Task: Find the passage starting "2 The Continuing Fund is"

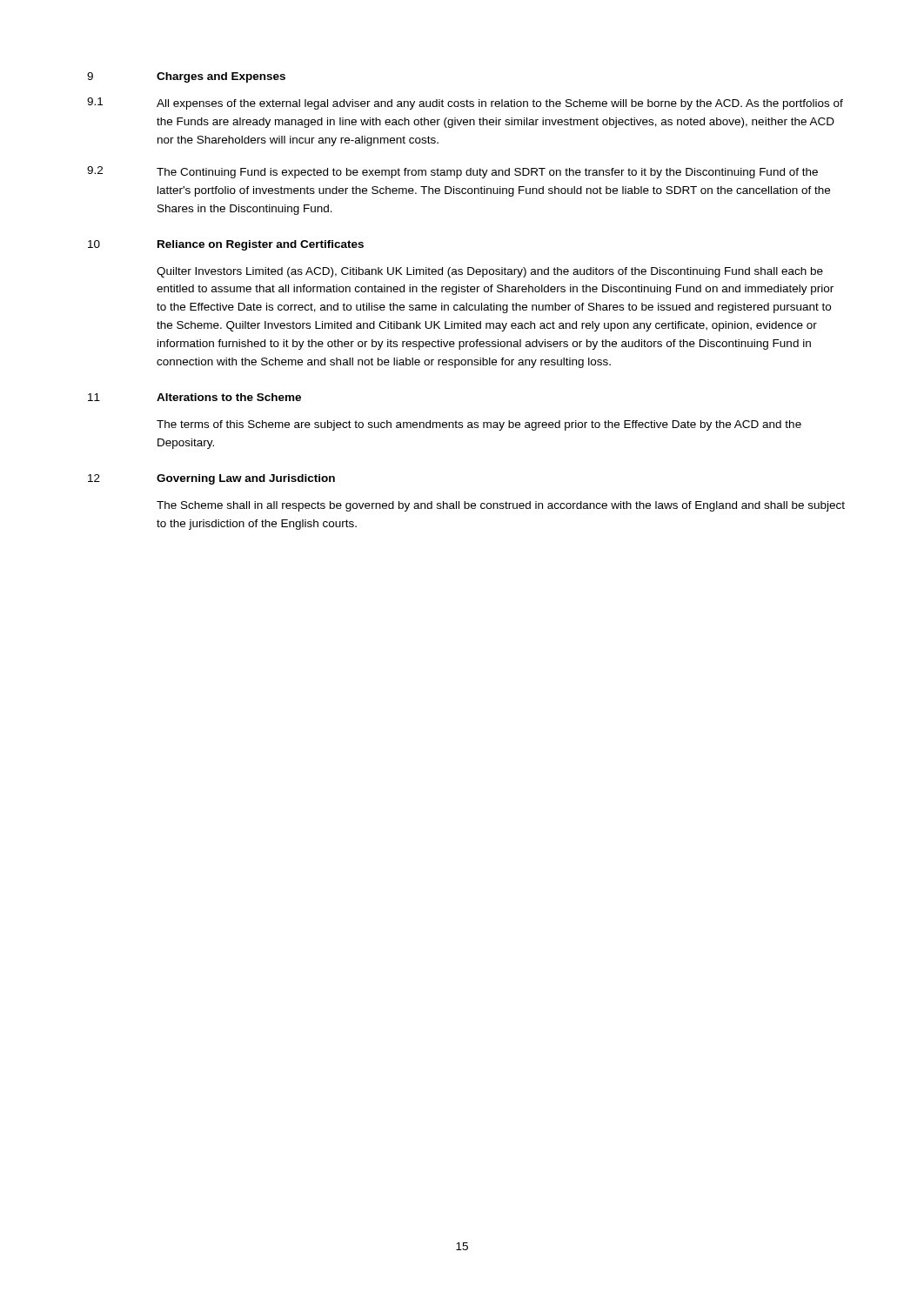Action: point(466,191)
